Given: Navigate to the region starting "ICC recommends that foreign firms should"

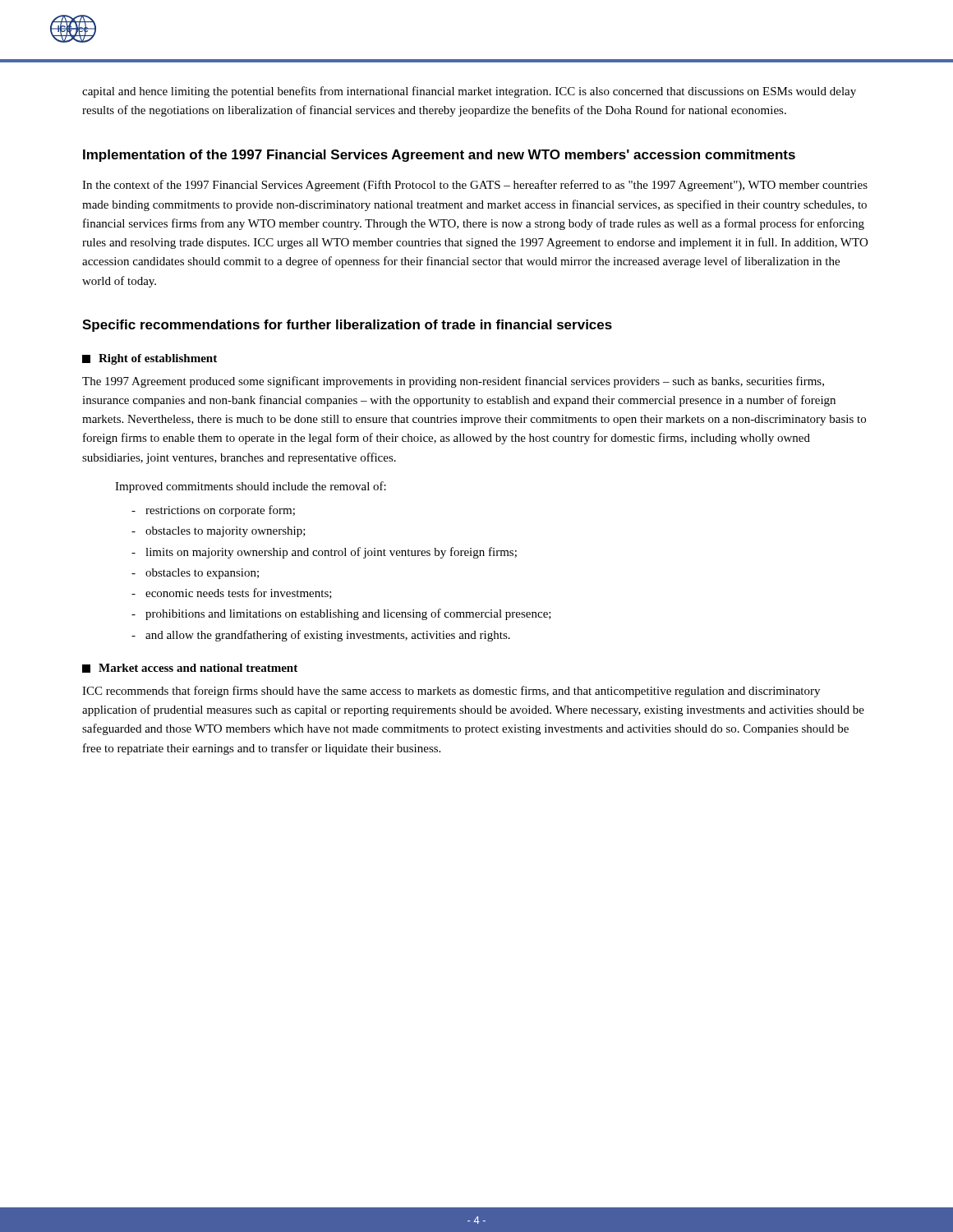Looking at the screenshot, I should click(x=476, y=720).
